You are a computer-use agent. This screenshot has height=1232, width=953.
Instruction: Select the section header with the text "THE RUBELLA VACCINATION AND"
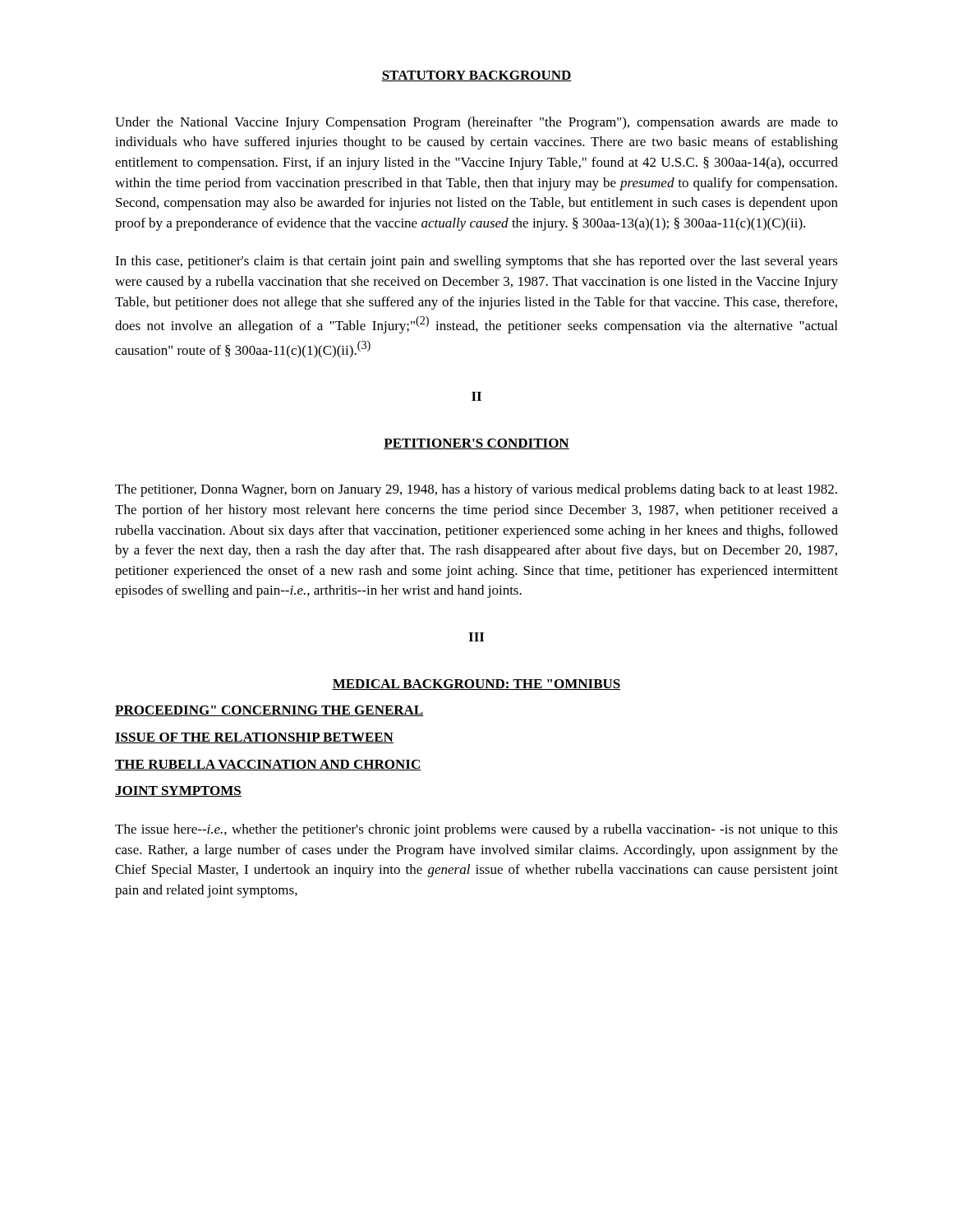(268, 764)
